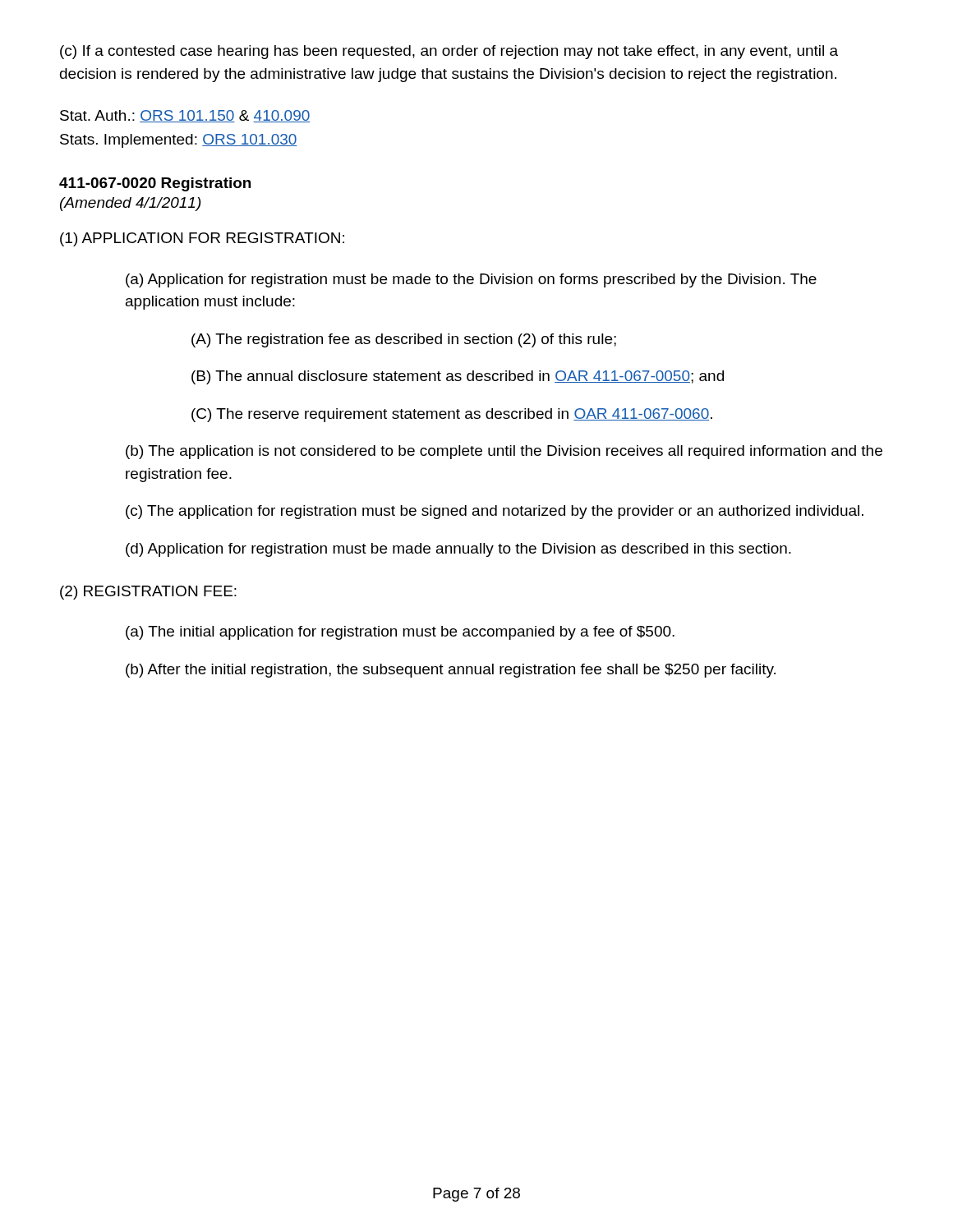Viewport: 953px width, 1232px height.
Task: Locate the region starting "(C) The reserve requirement statement as"
Action: coord(452,413)
